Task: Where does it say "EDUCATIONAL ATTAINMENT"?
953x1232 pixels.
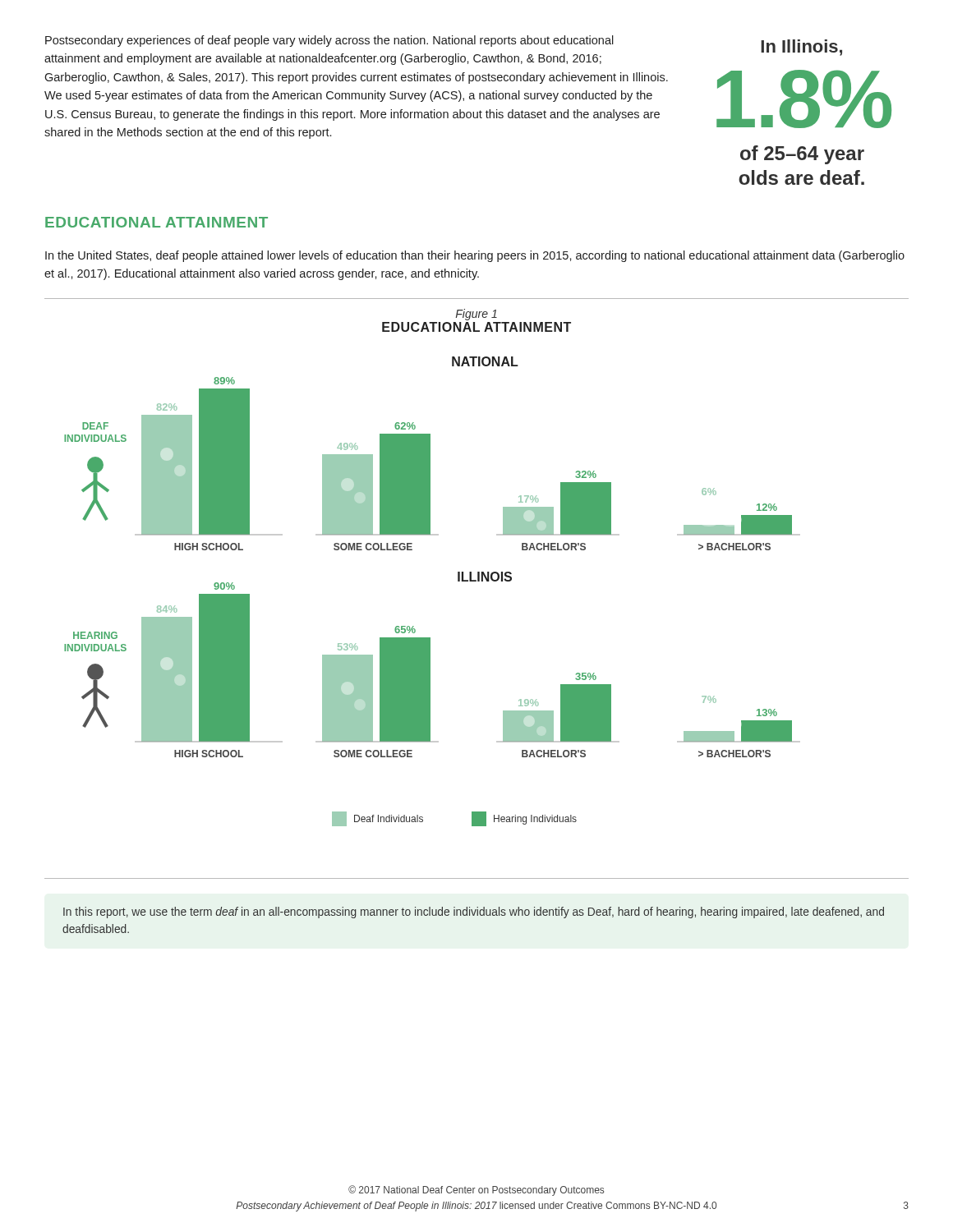Action: click(156, 222)
